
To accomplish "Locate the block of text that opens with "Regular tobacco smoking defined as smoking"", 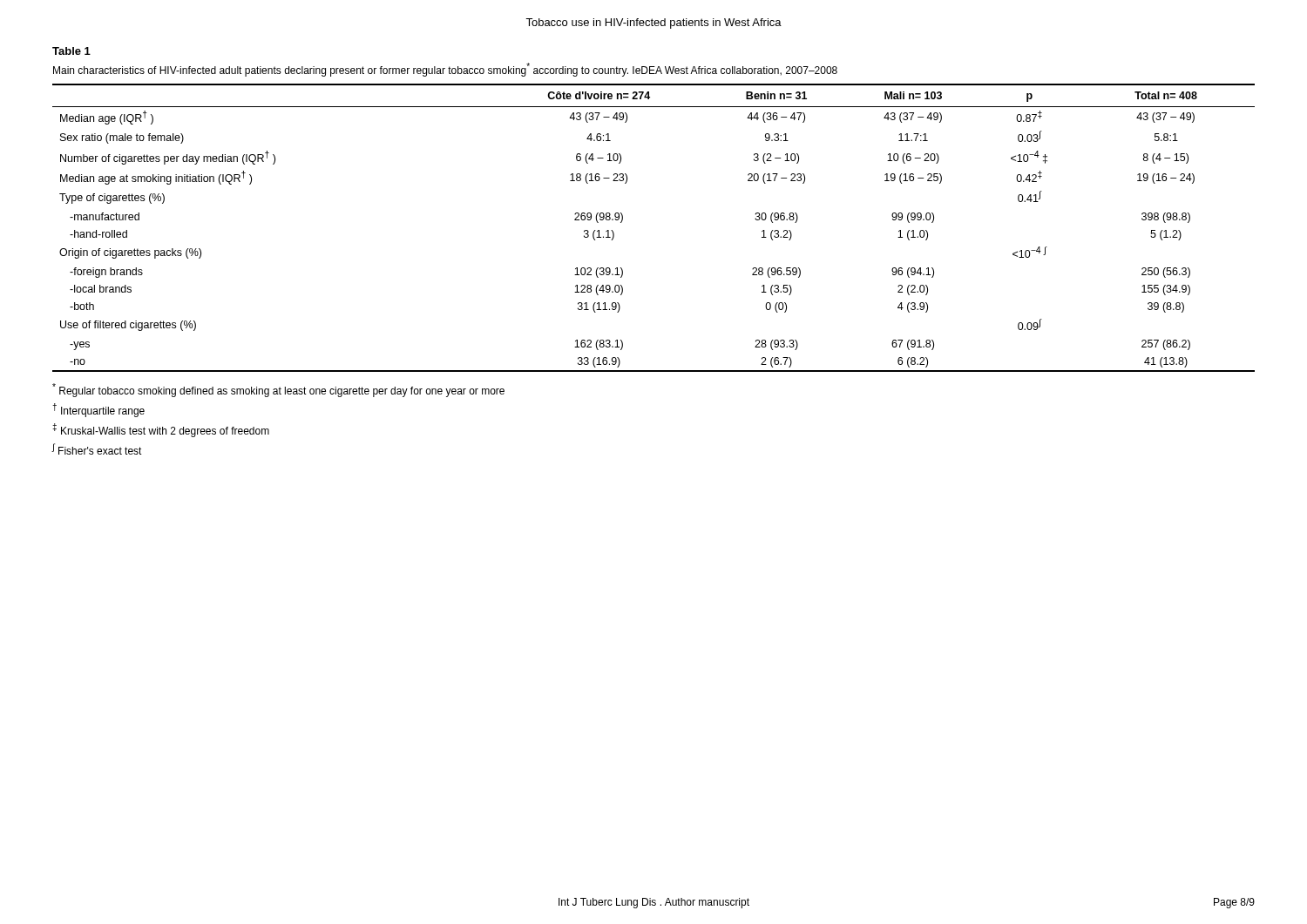I will coord(279,390).
